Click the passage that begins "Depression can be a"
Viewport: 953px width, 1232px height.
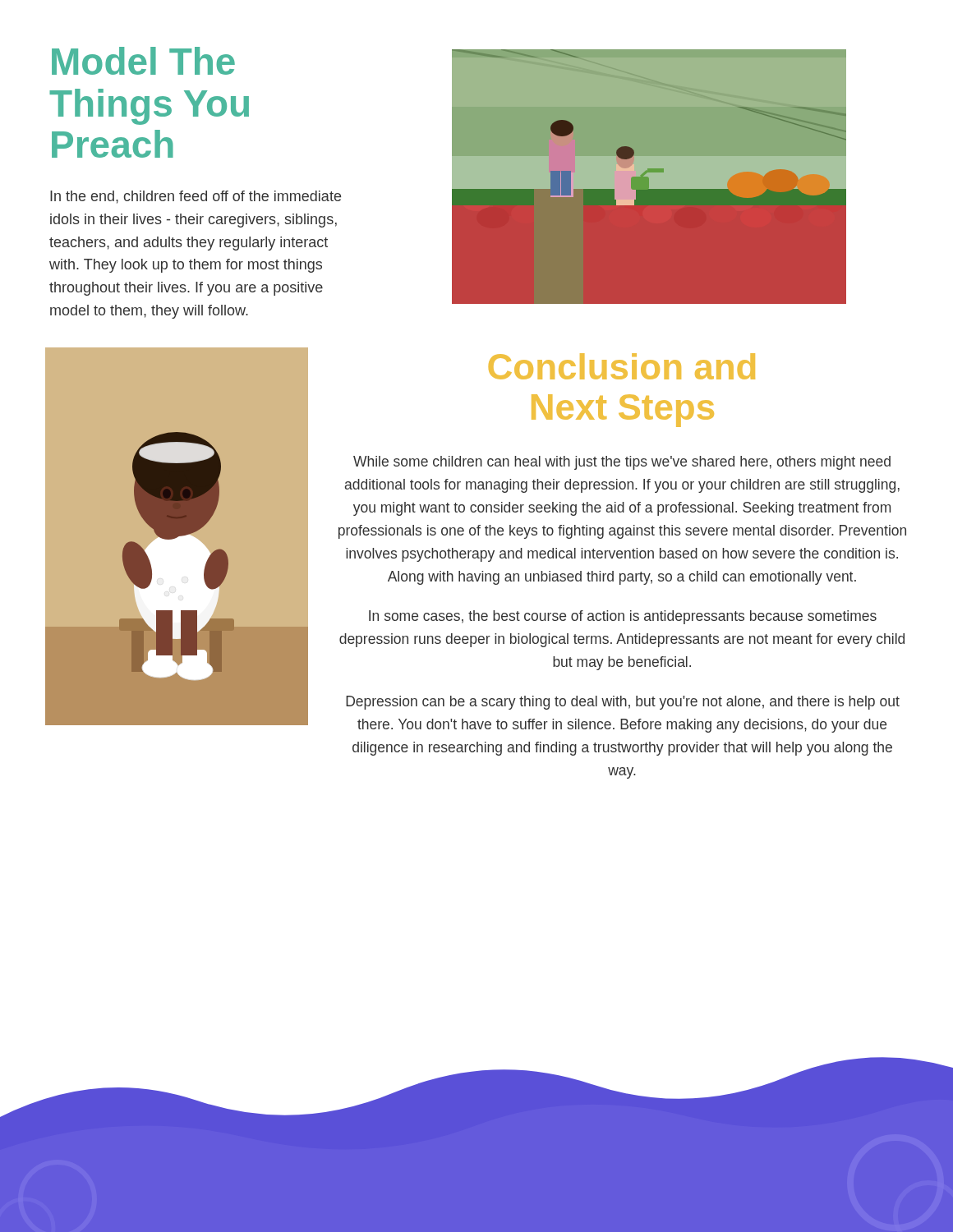coord(622,736)
